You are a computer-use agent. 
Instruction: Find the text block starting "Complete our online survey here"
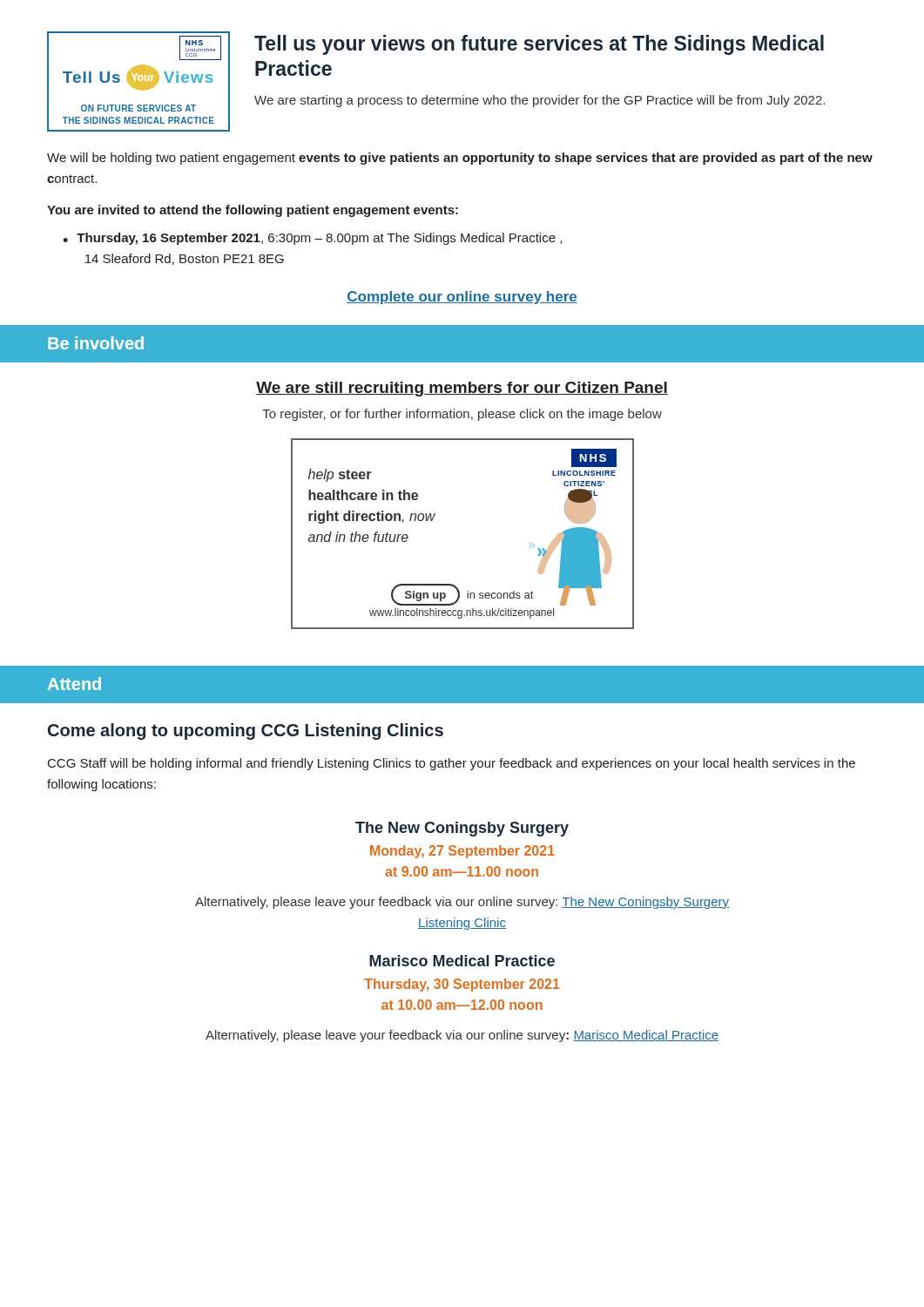coord(462,297)
